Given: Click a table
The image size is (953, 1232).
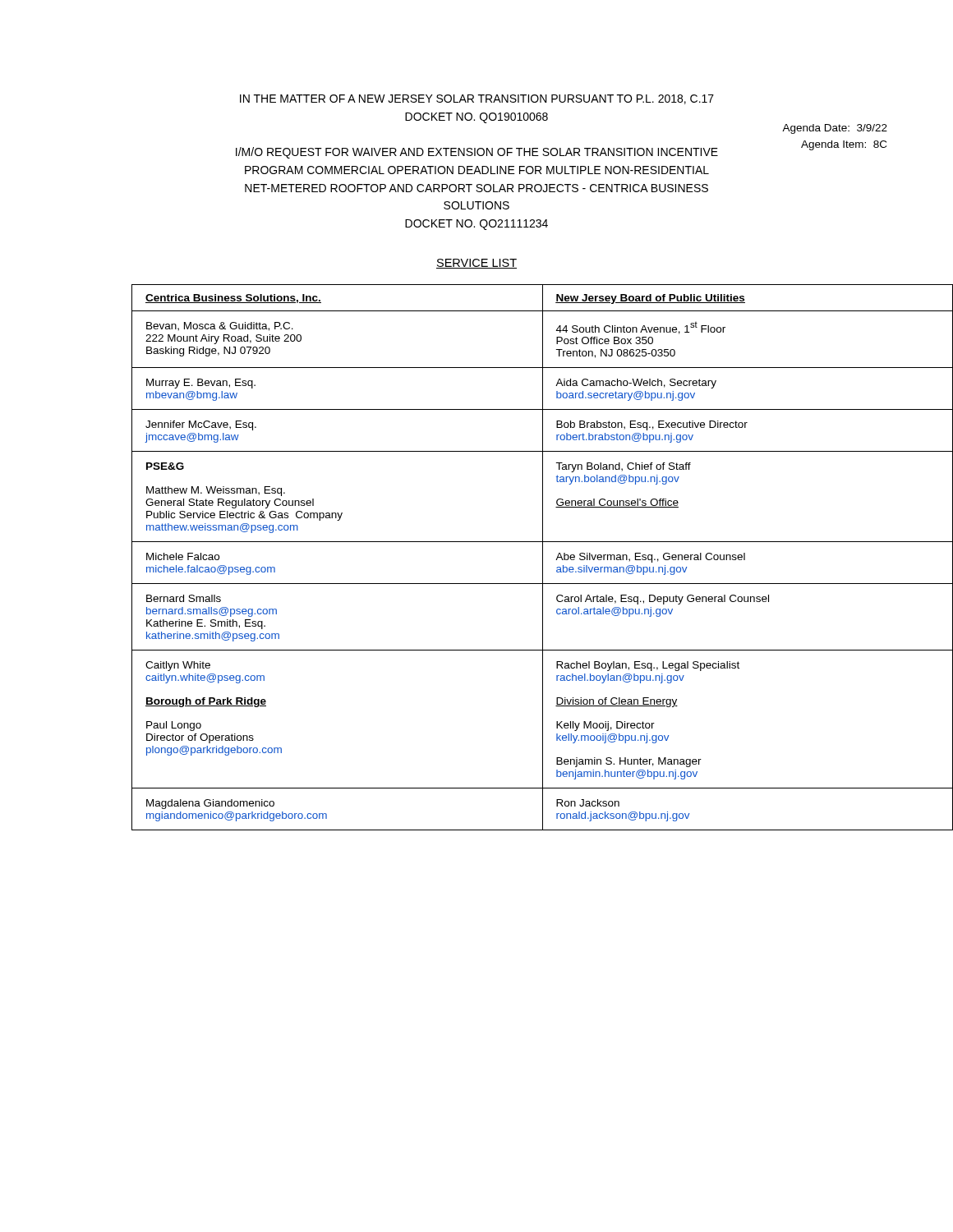Looking at the screenshot, I should pyautogui.click(x=476, y=557).
